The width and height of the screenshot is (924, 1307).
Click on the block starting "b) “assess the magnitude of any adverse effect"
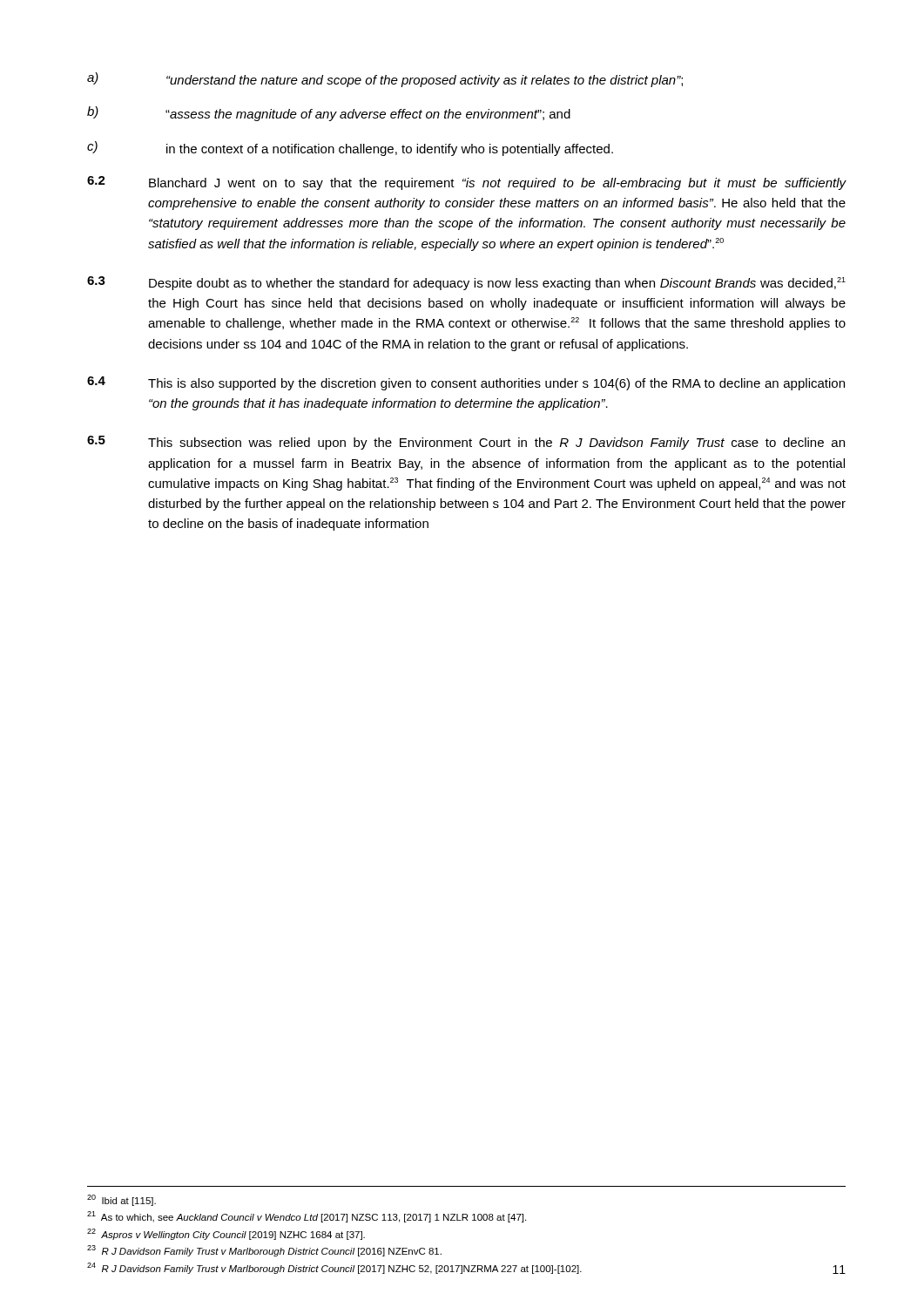(x=466, y=114)
